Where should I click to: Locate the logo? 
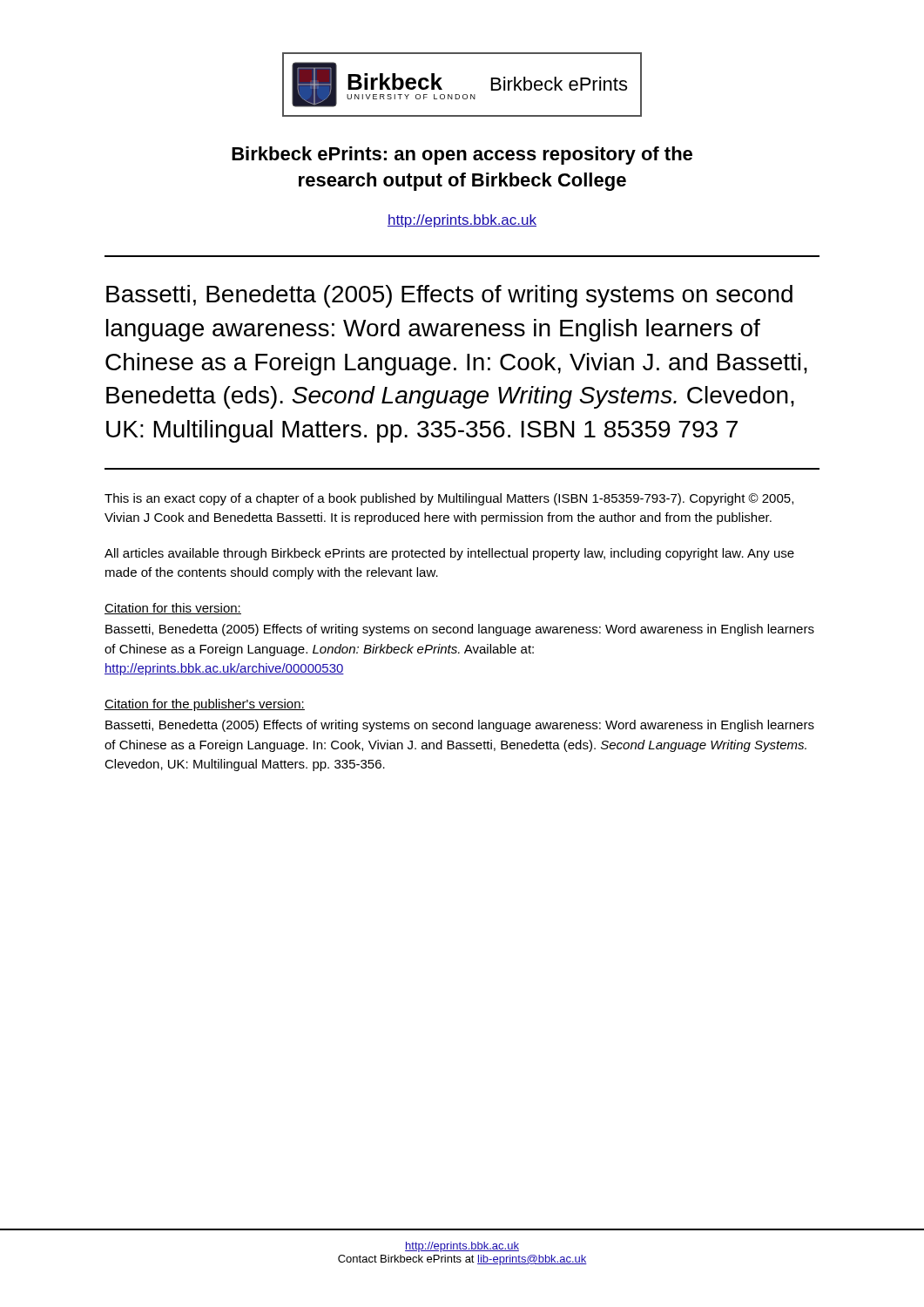click(x=462, y=84)
